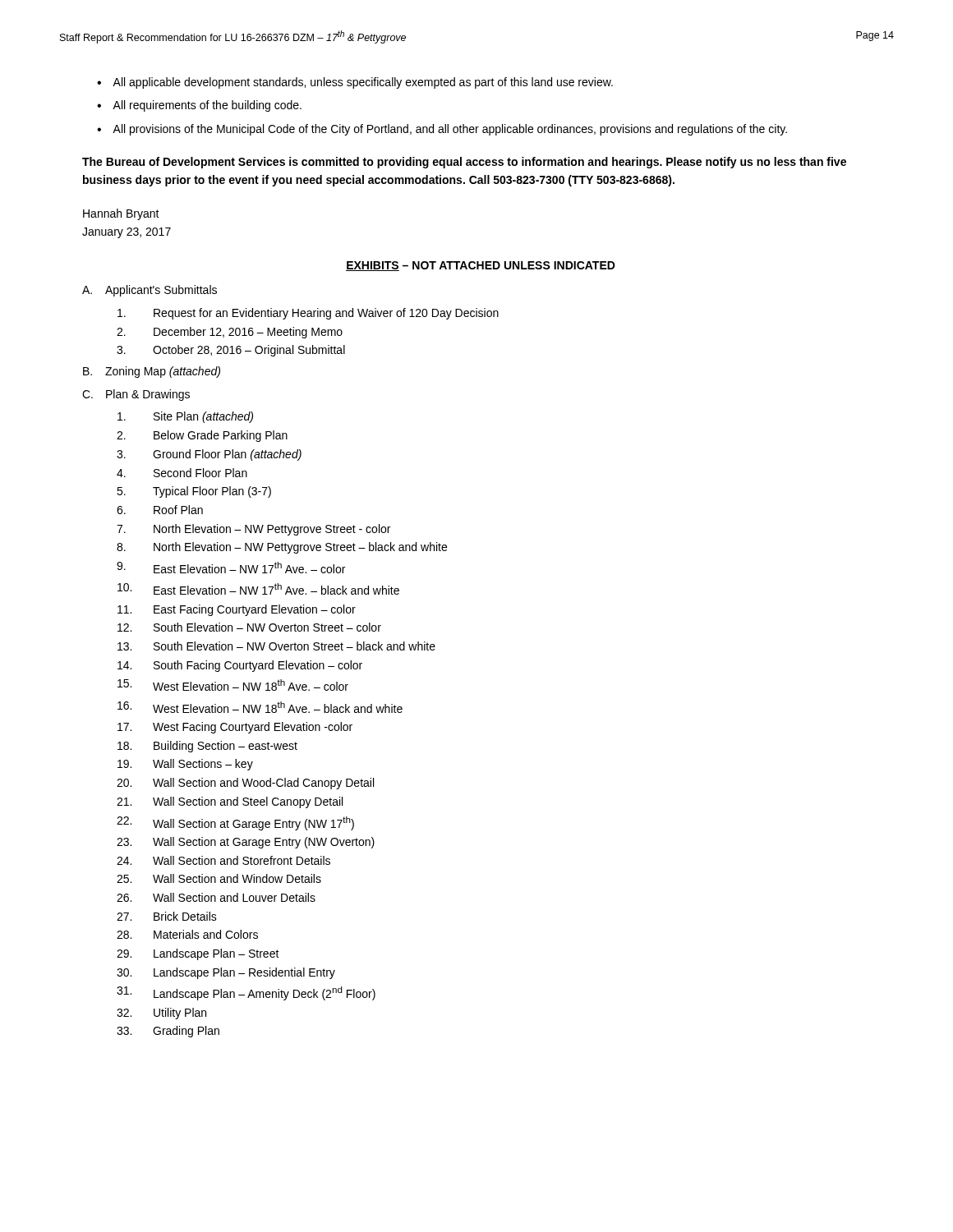Select the list item that says "32.Utility Plan"

(x=145, y=1013)
